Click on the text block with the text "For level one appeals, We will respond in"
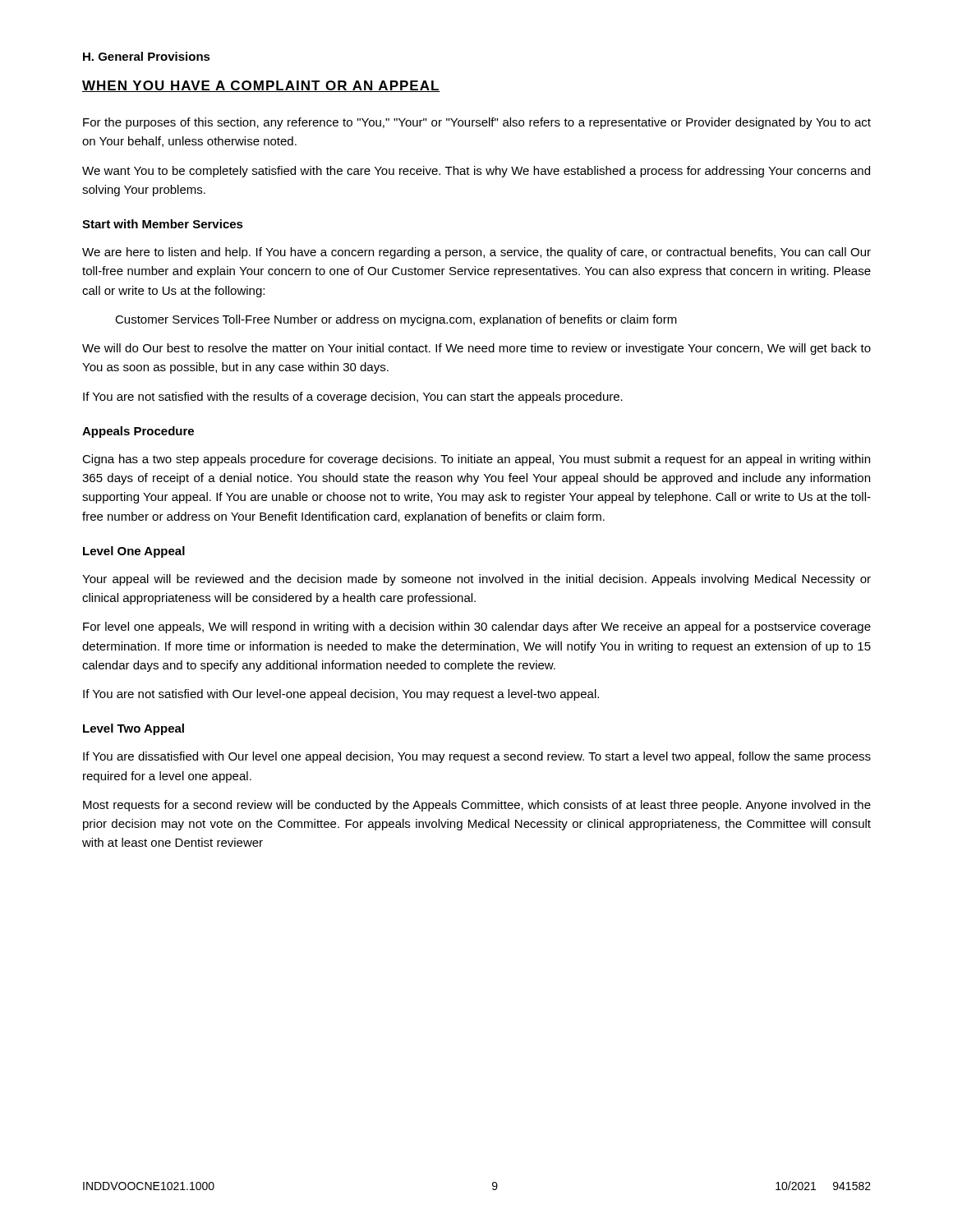The height and width of the screenshot is (1232, 953). tap(476, 646)
